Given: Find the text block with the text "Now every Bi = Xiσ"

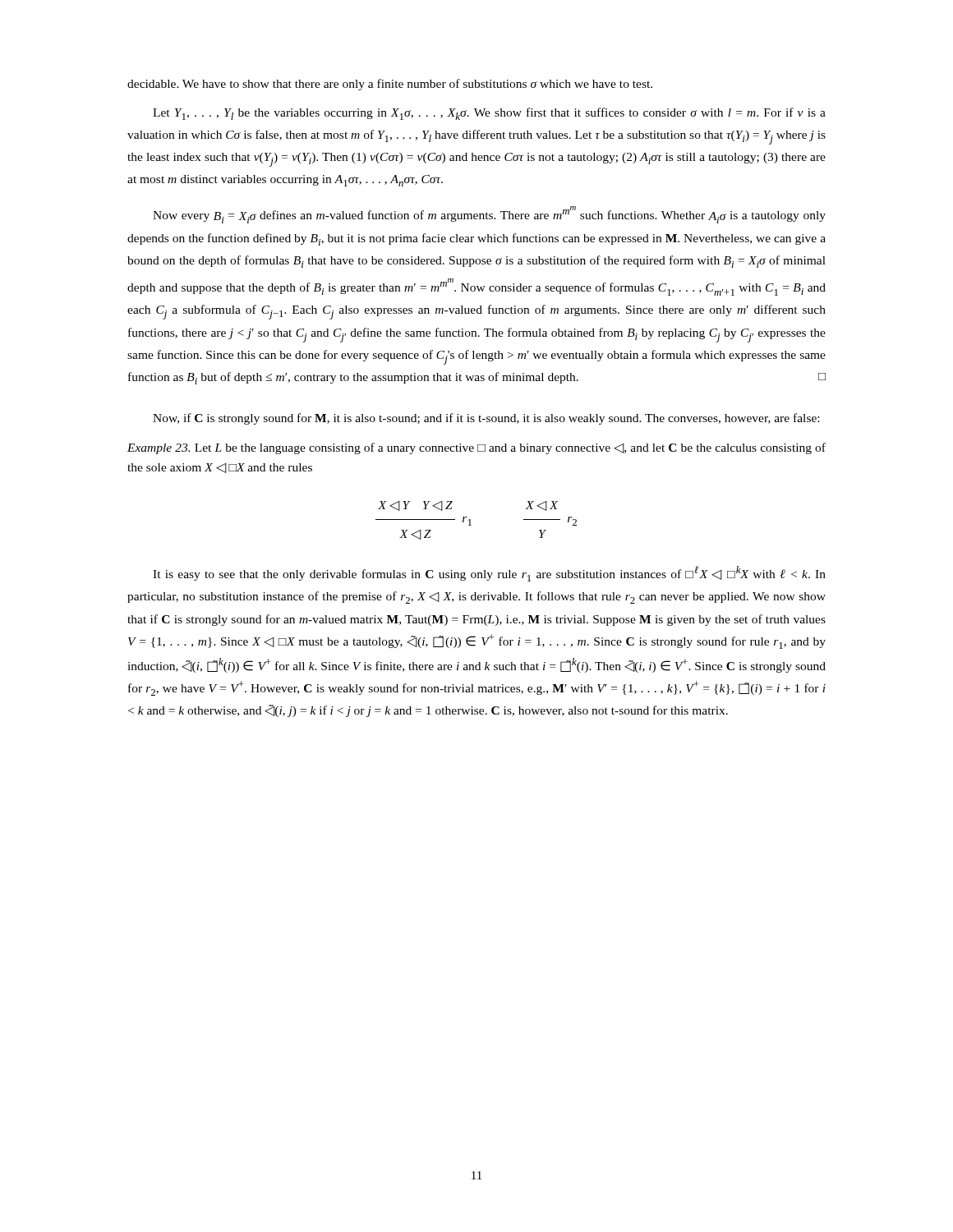Looking at the screenshot, I should [476, 295].
